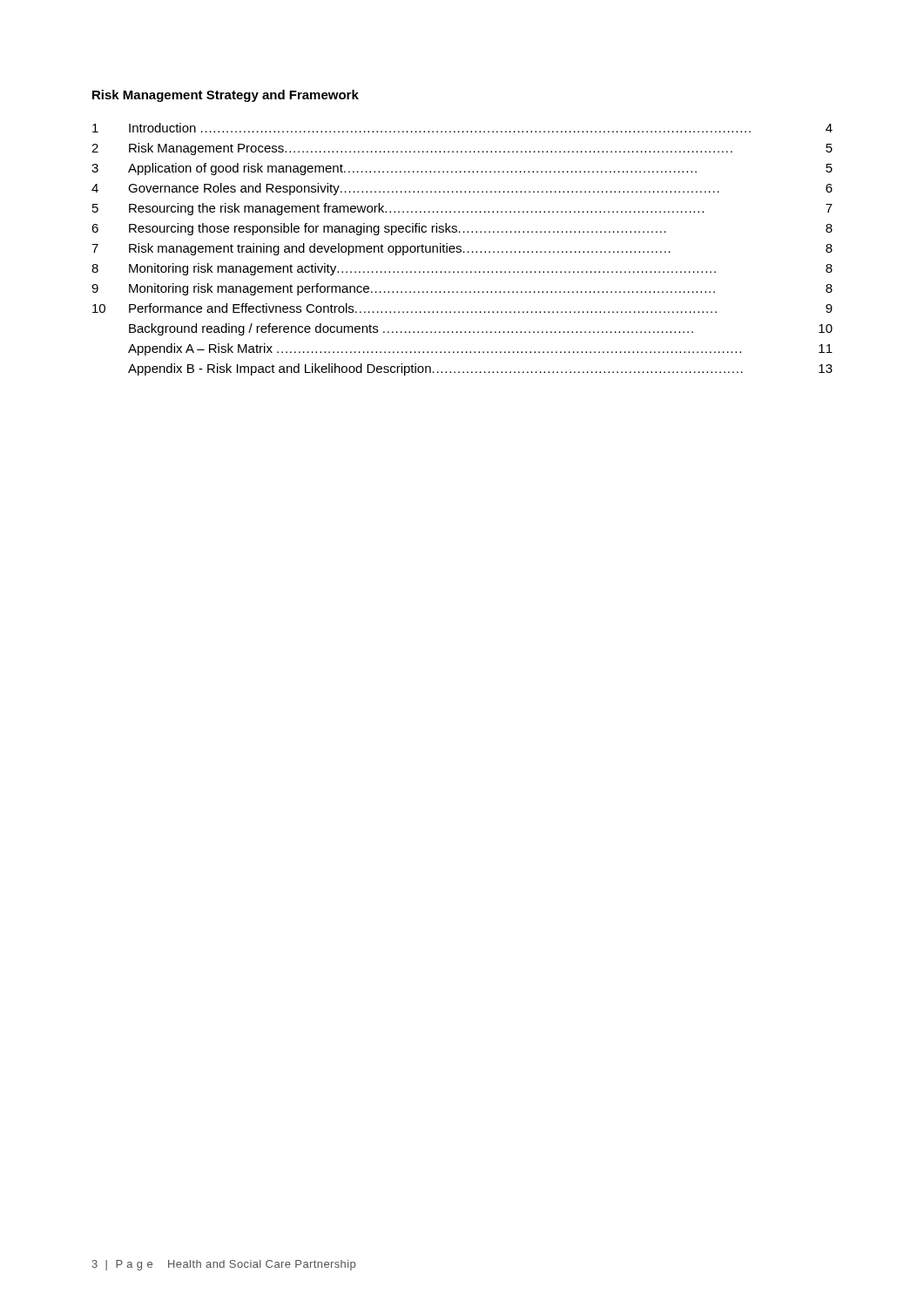Where does it say "10 Performance and Effectivness Controls"?

pyautogui.click(x=462, y=308)
